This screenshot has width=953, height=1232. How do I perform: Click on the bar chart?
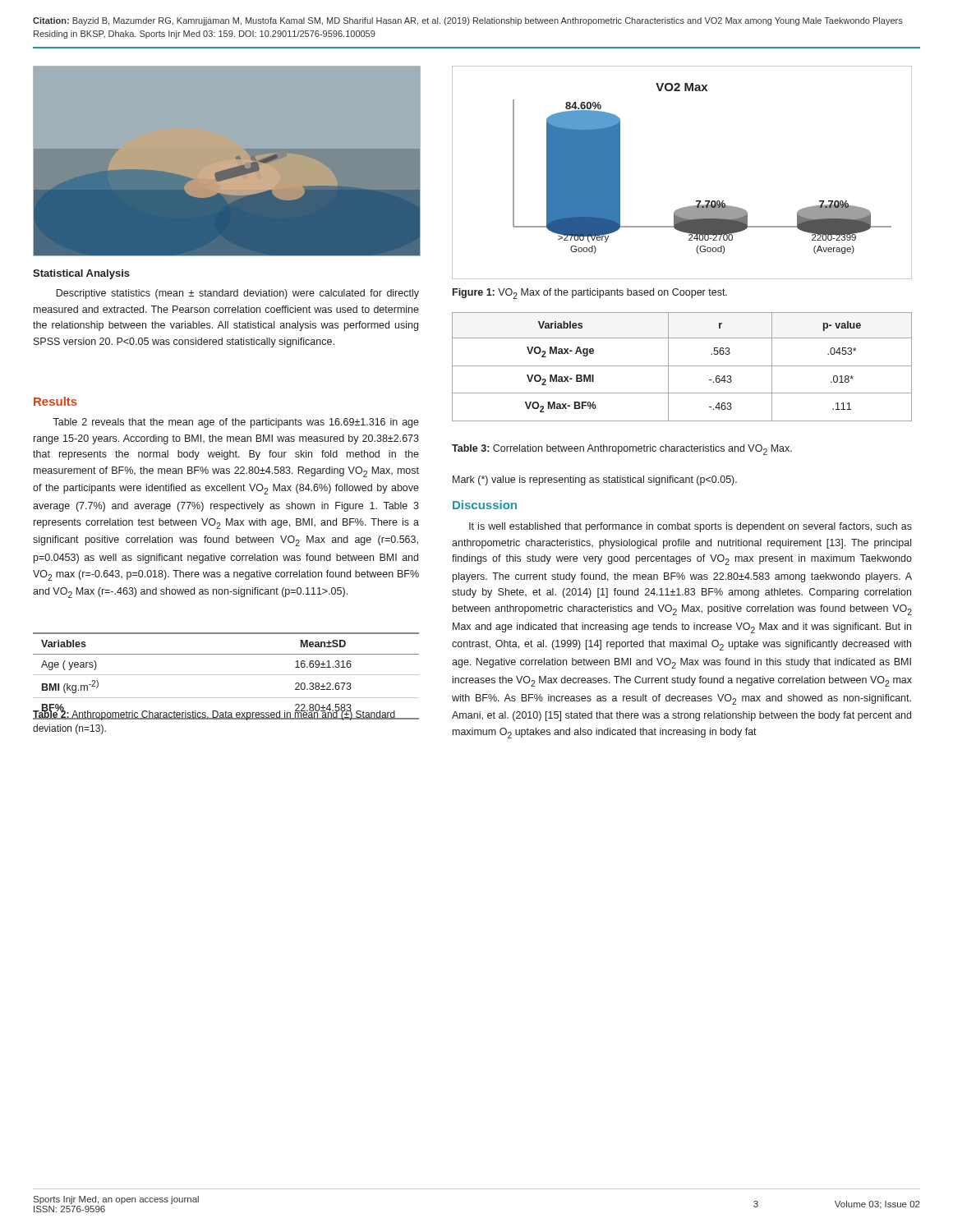[682, 172]
